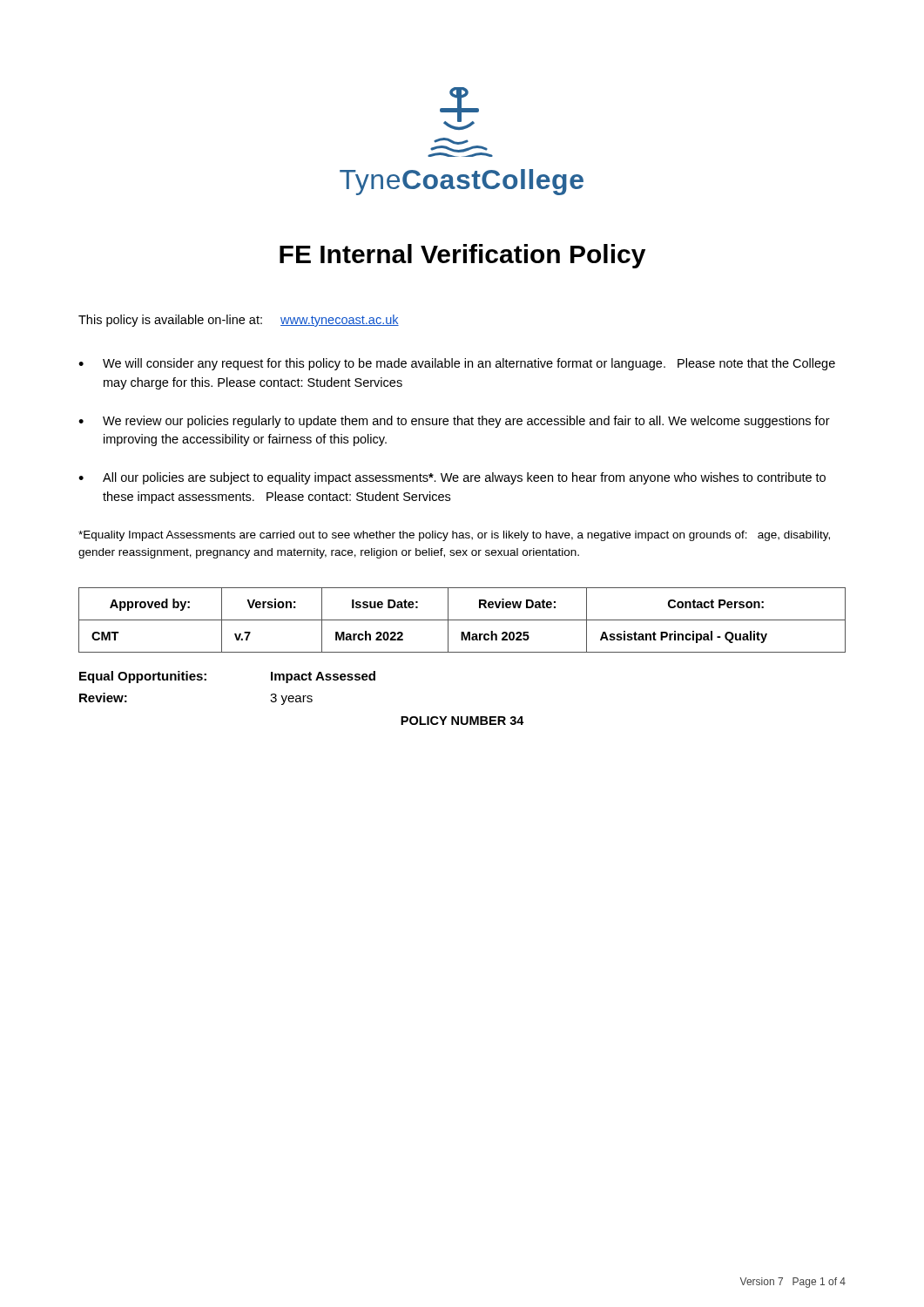
Task: Find the text that reads "This policy is available on-line at: www.tynecoast.ac.uk"
Action: [238, 320]
